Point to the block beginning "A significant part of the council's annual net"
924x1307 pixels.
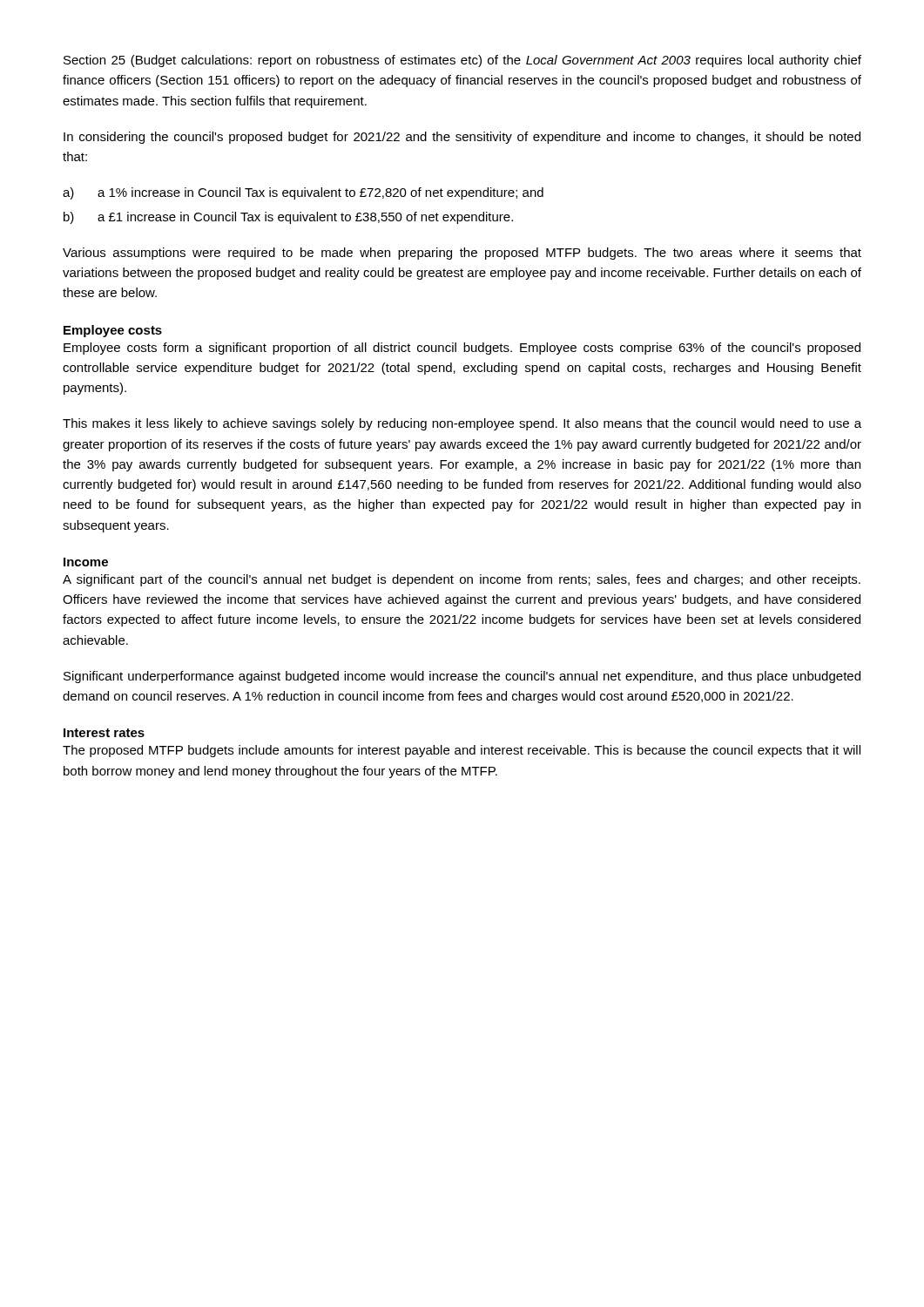click(x=462, y=609)
